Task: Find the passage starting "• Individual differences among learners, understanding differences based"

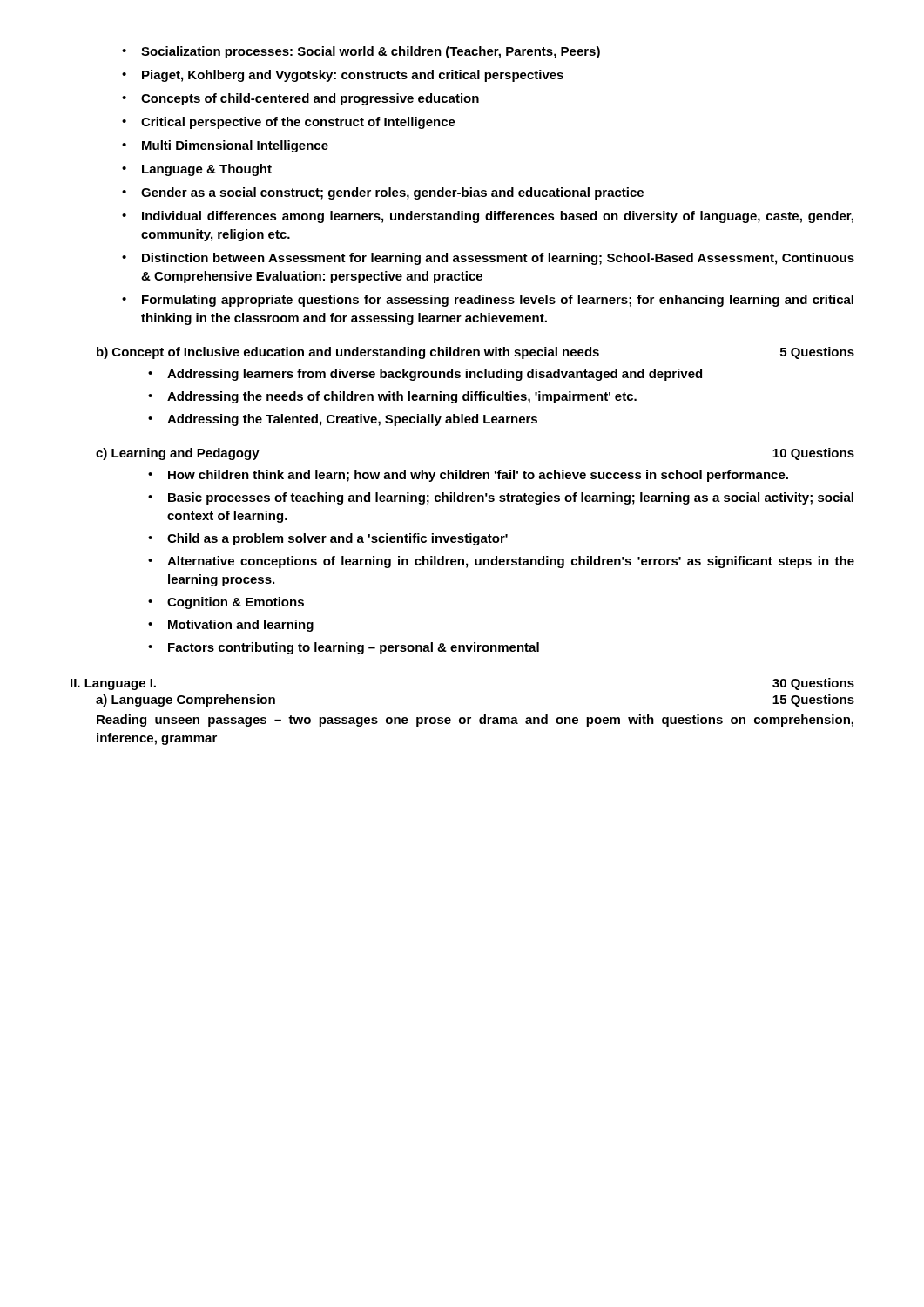Action: point(488,225)
